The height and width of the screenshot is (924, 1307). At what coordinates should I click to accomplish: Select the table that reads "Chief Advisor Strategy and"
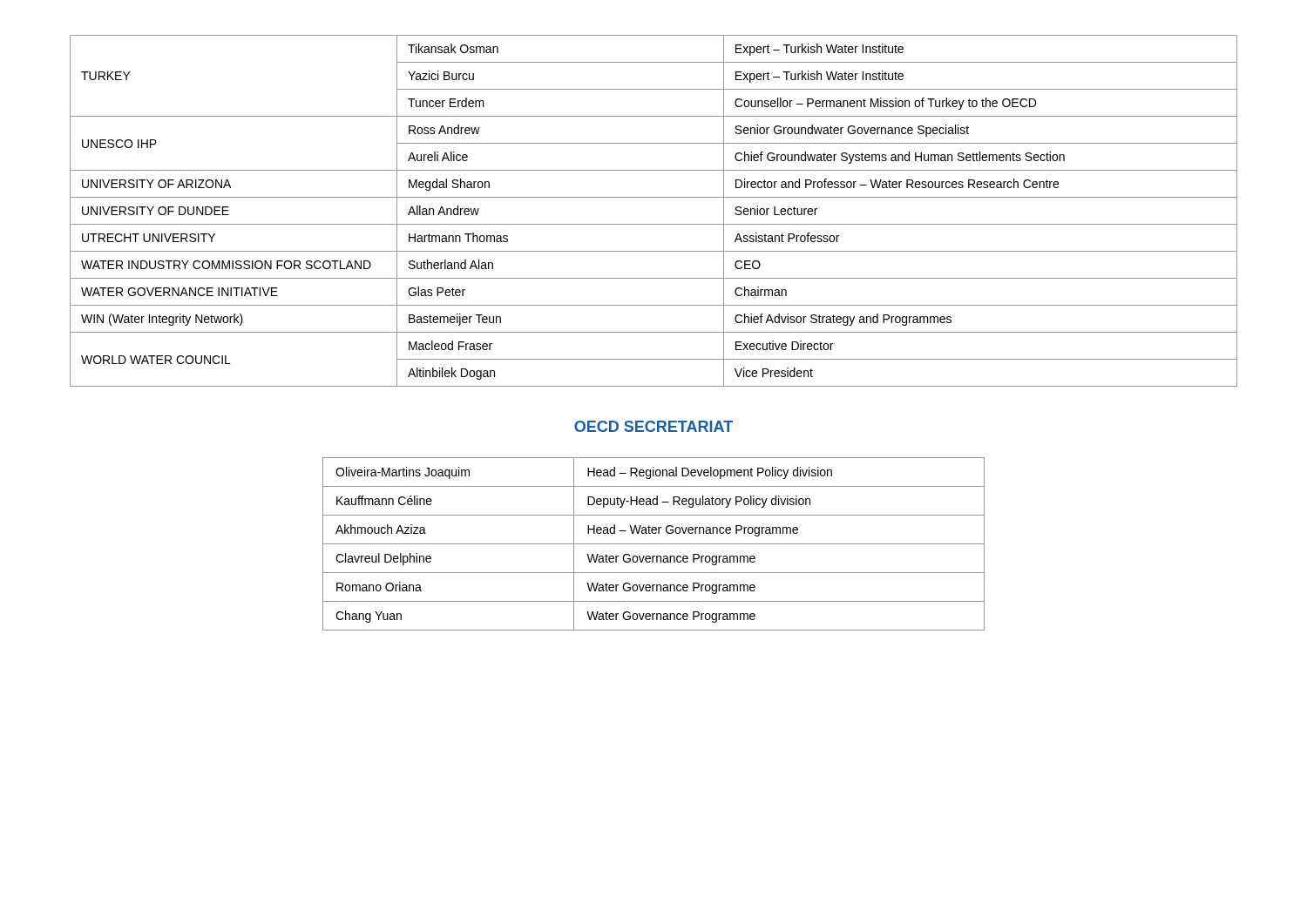[654, 211]
